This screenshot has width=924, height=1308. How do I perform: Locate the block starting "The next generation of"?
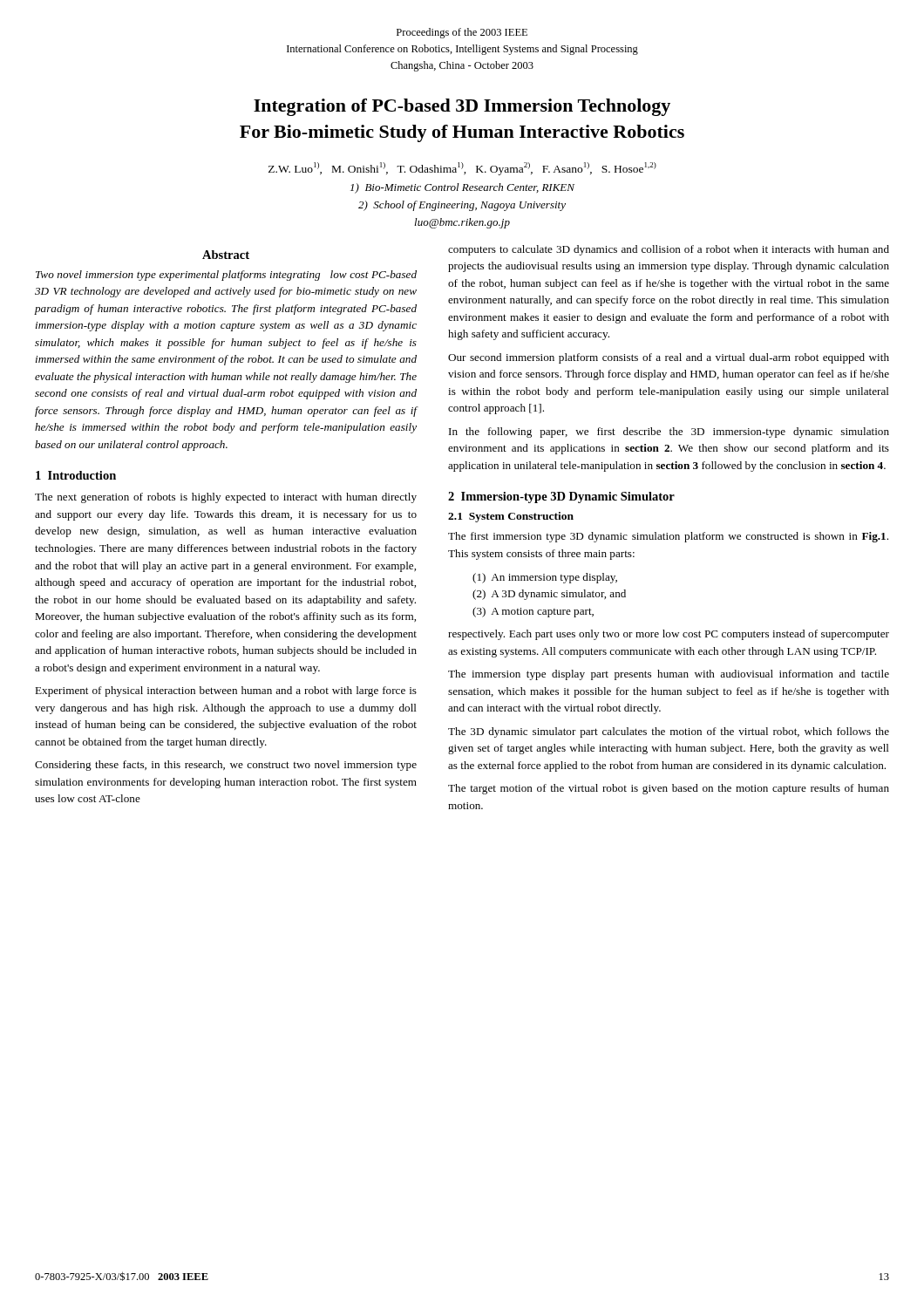pyautogui.click(x=226, y=582)
